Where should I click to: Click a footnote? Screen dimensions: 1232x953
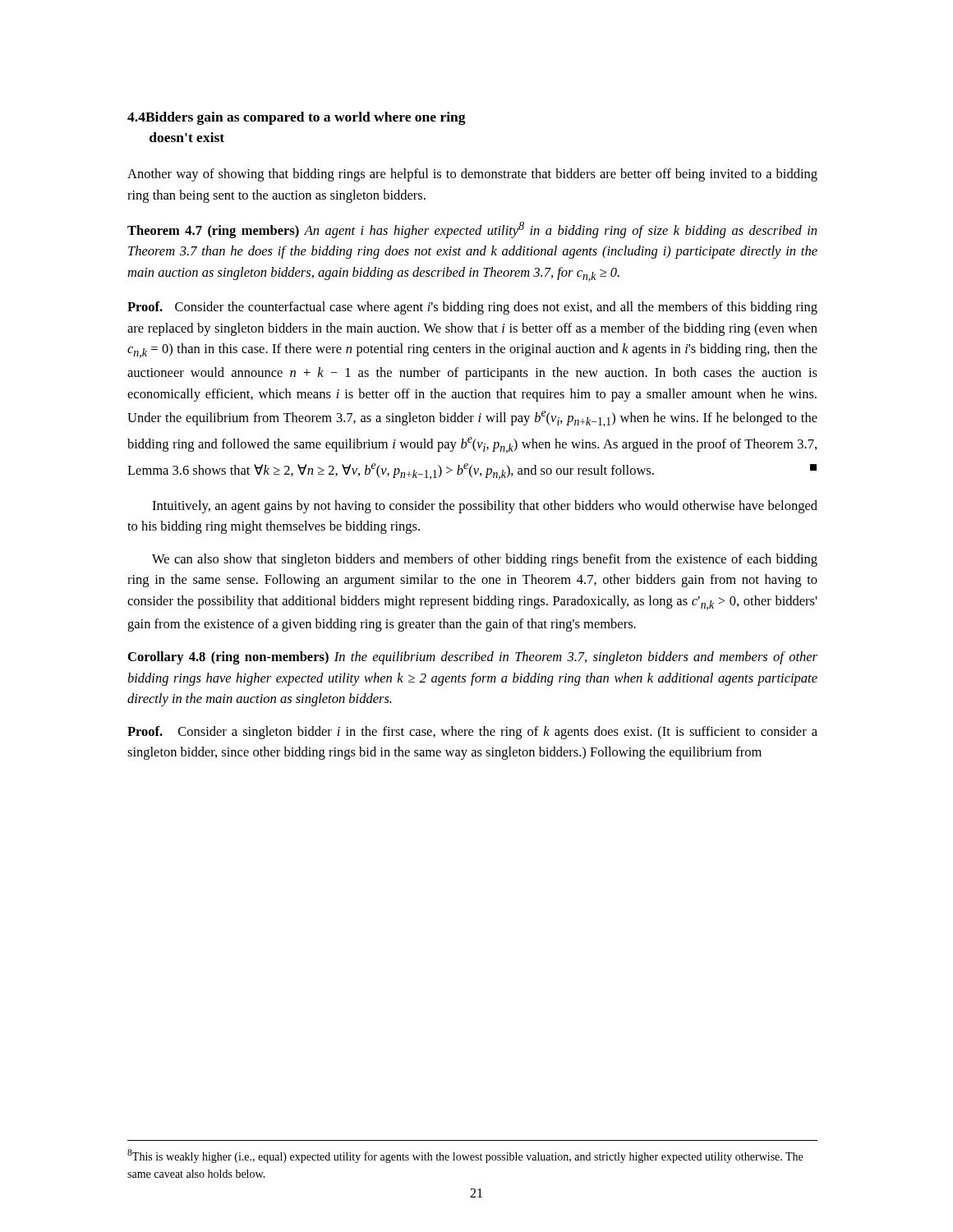point(465,1164)
